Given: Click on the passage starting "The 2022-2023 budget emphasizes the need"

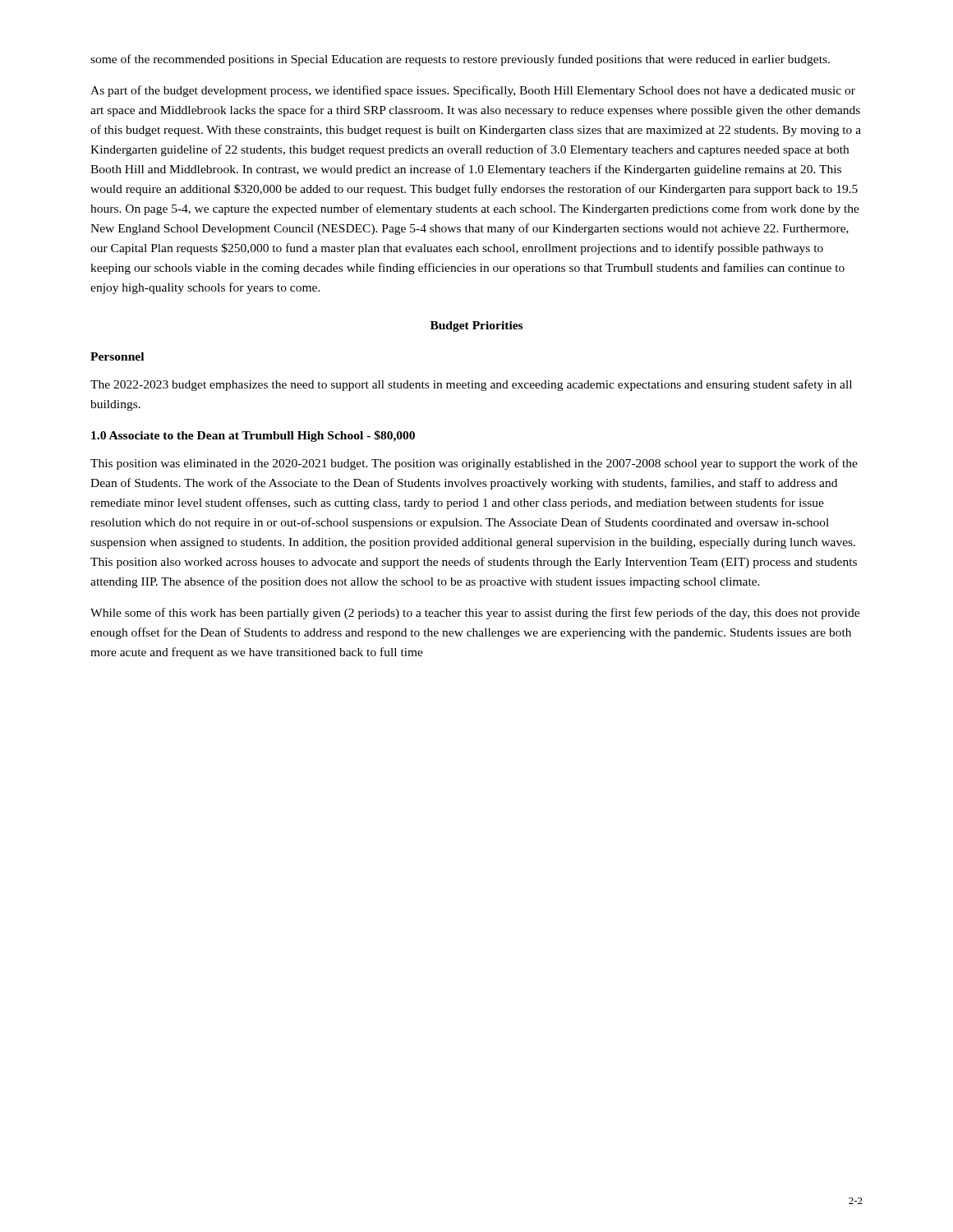Looking at the screenshot, I should (x=476, y=394).
